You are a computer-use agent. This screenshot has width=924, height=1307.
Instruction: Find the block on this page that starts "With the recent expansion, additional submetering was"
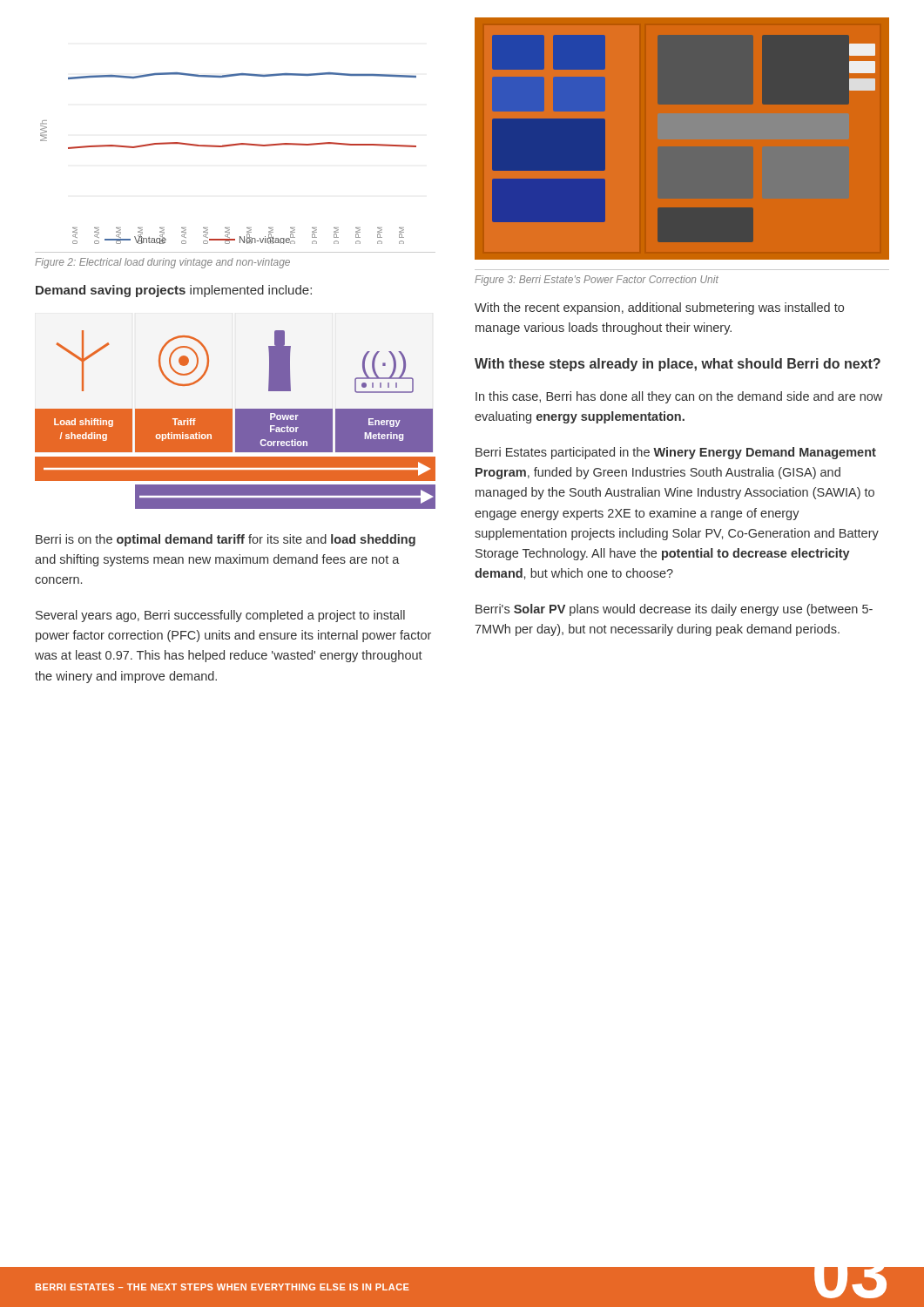point(660,318)
